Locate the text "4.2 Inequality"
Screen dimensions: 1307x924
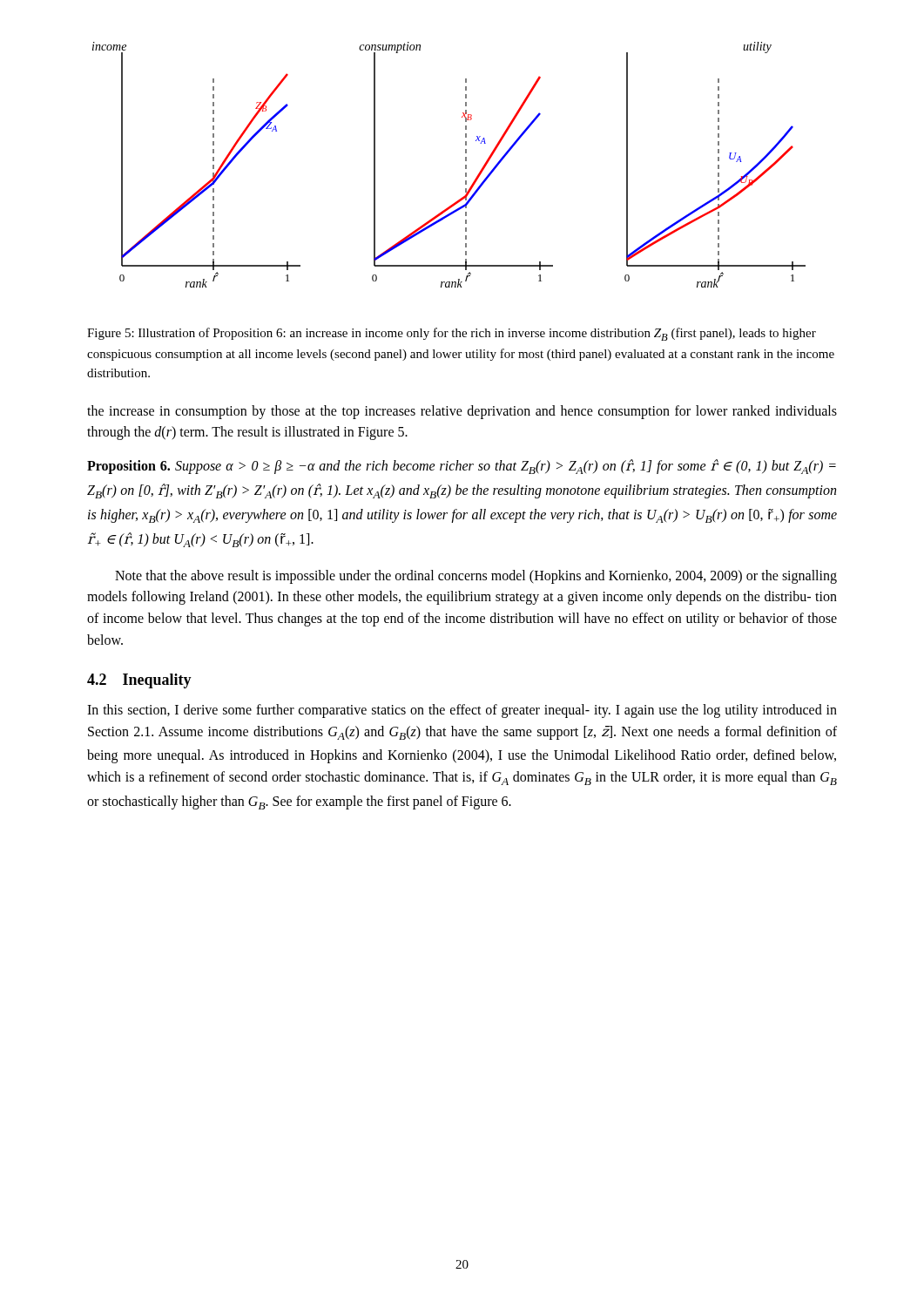point(139,679)
